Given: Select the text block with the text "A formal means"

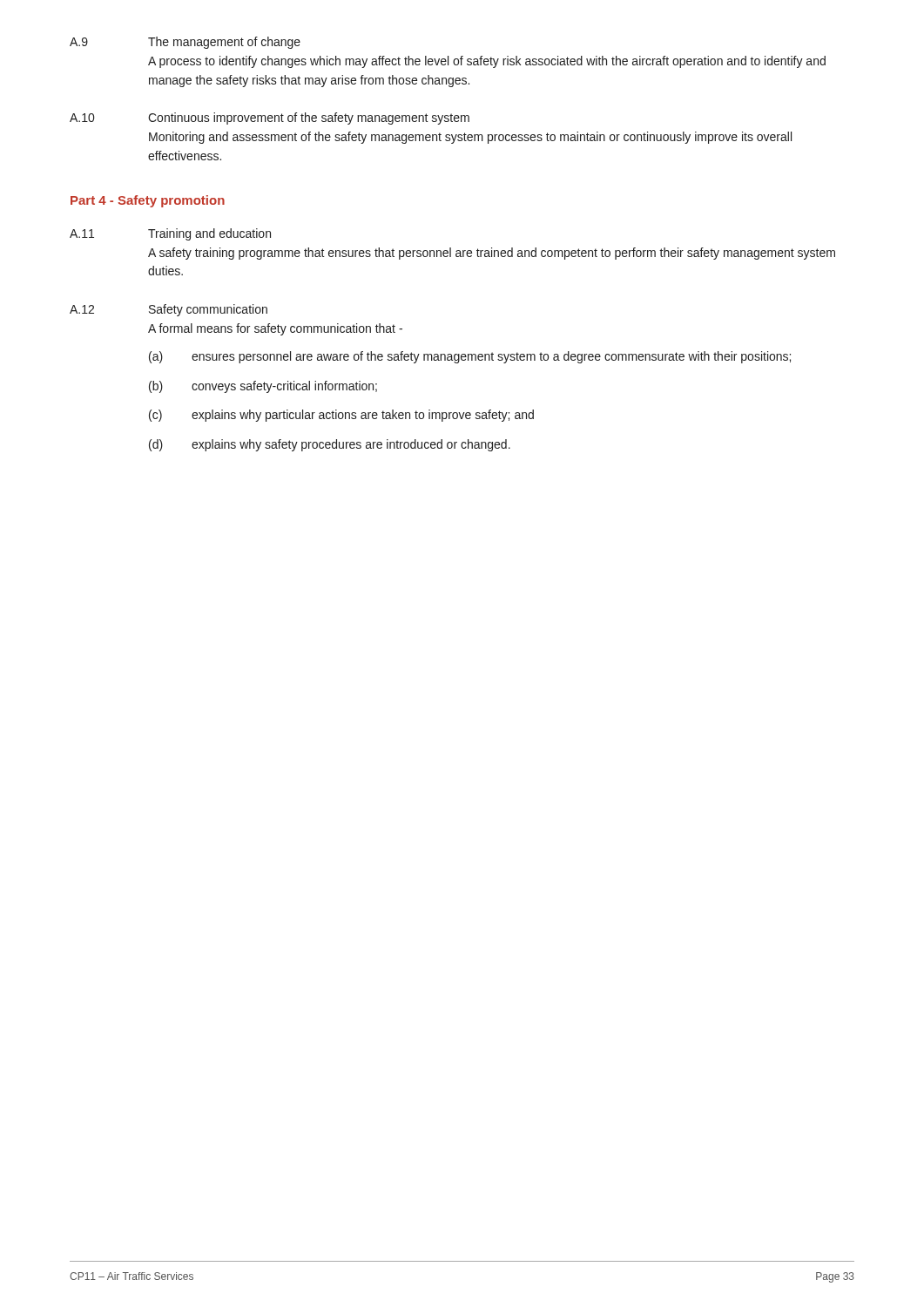Looking at the screenshot, I should pyautogui.click(x=275, y=329).
